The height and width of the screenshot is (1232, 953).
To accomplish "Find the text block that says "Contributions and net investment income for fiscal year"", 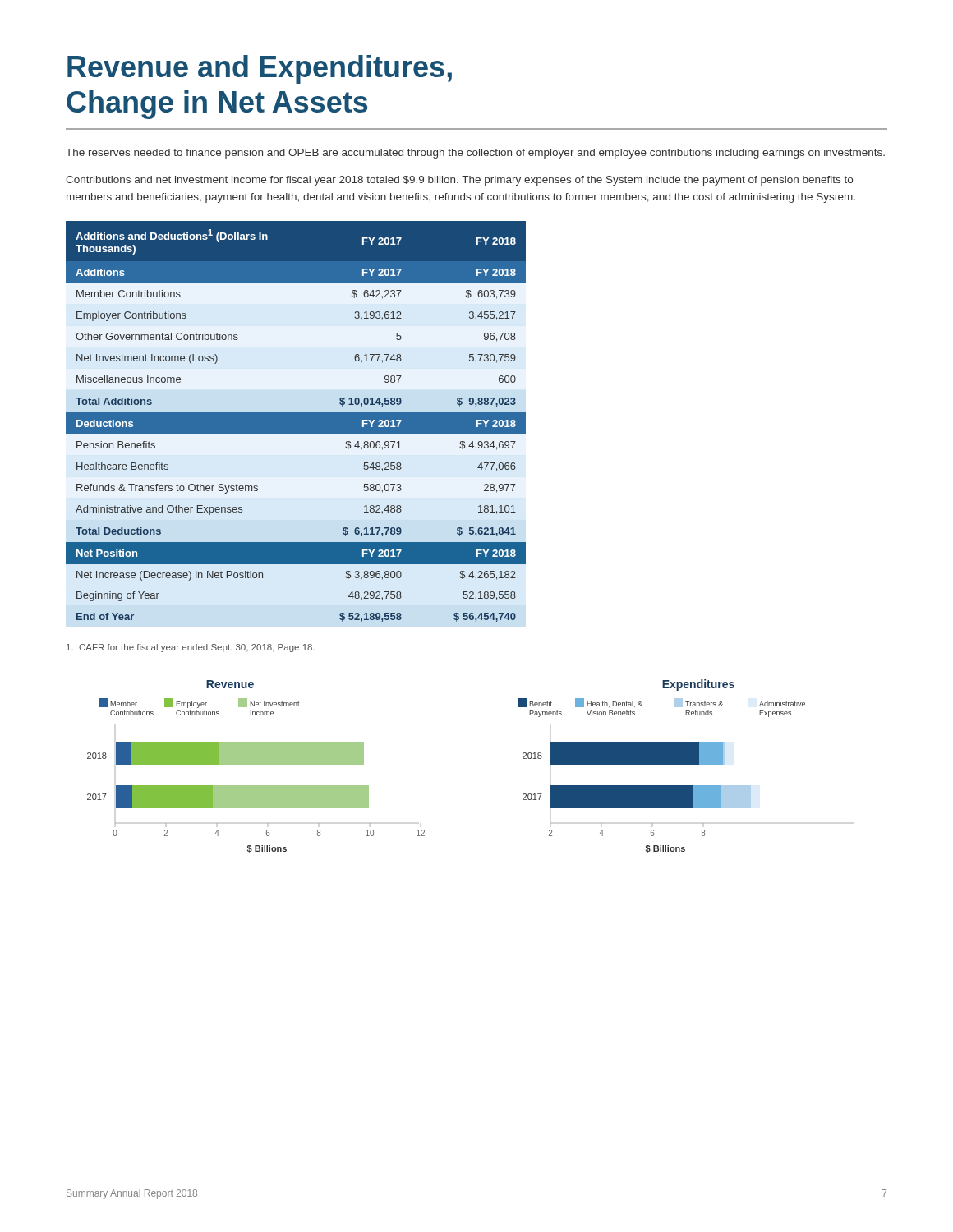I will click(x=461, y=188).
